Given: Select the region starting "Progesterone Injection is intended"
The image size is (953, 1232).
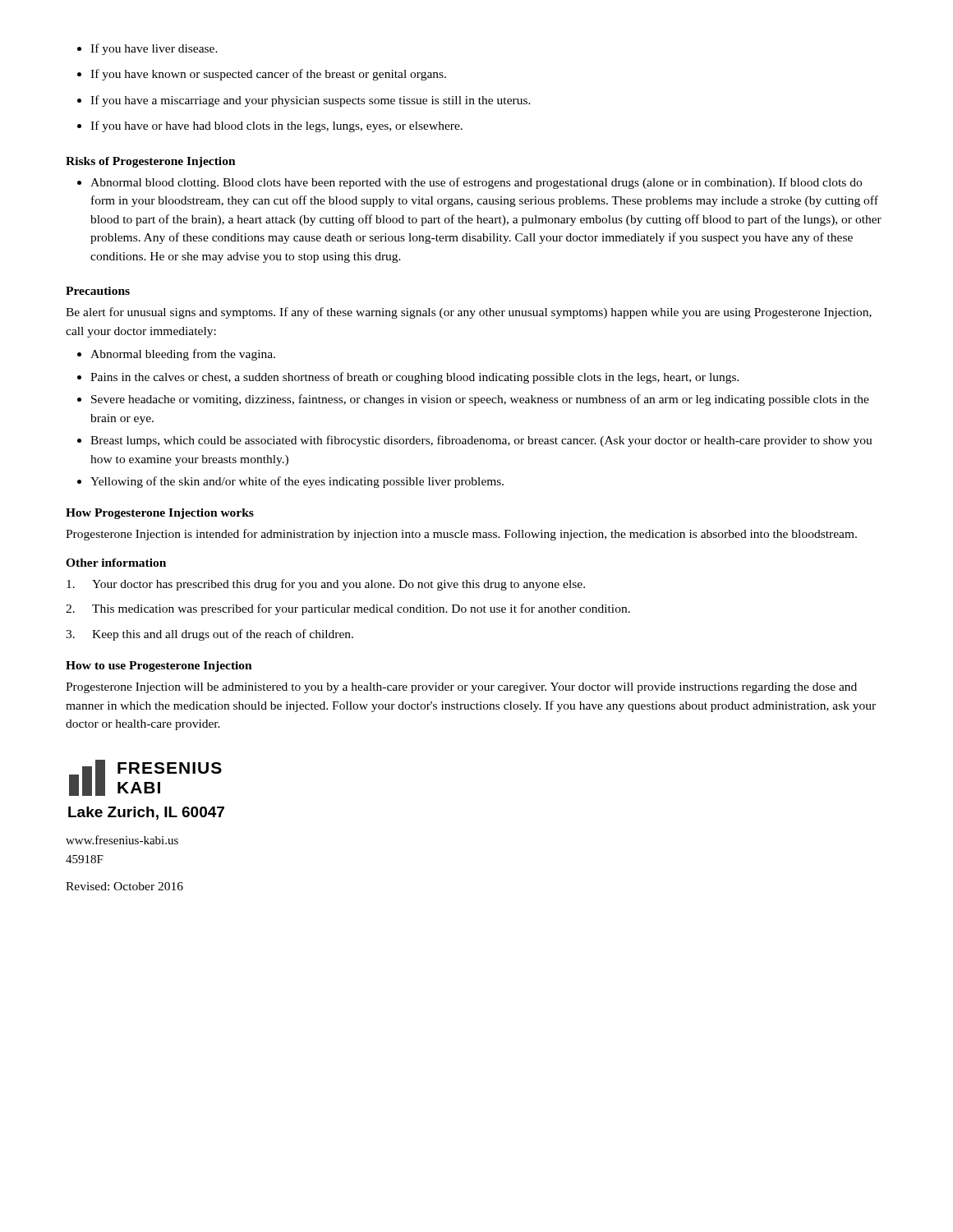Looking at the screenshot, I should click(x=462, y=534).
